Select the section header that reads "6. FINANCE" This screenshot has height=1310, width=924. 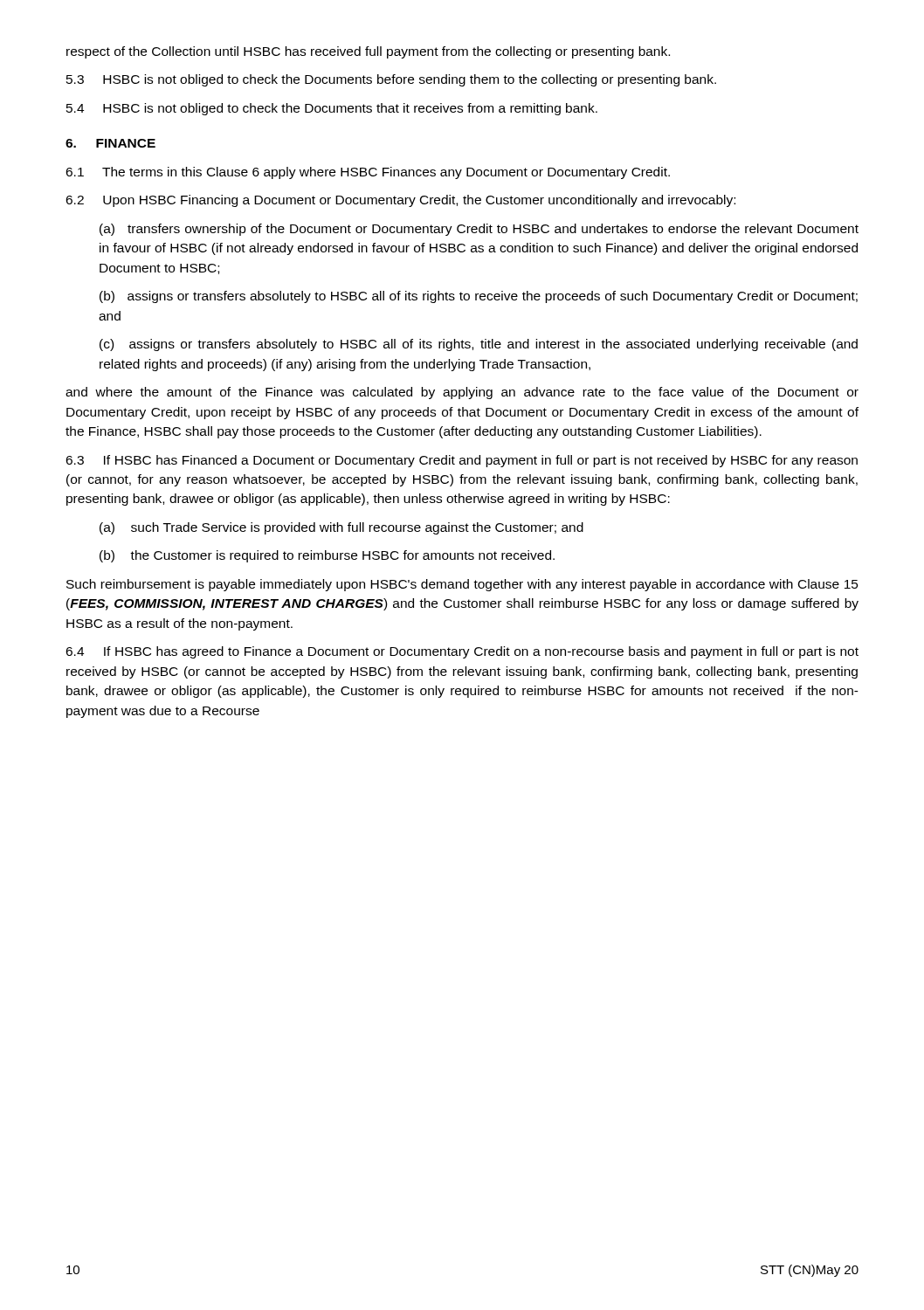point(110,143)
